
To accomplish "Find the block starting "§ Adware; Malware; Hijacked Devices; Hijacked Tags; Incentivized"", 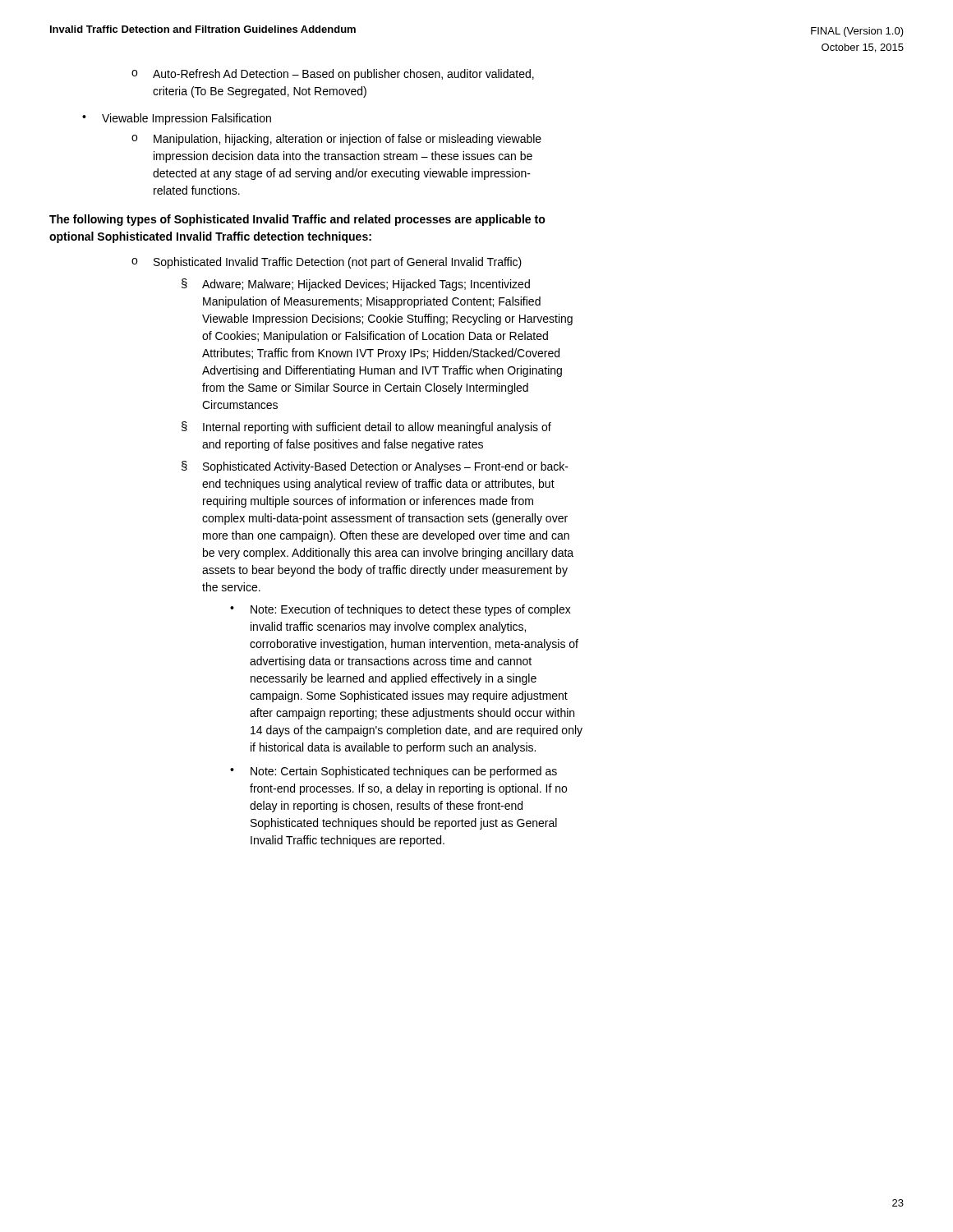I will [x=377, y=345].
